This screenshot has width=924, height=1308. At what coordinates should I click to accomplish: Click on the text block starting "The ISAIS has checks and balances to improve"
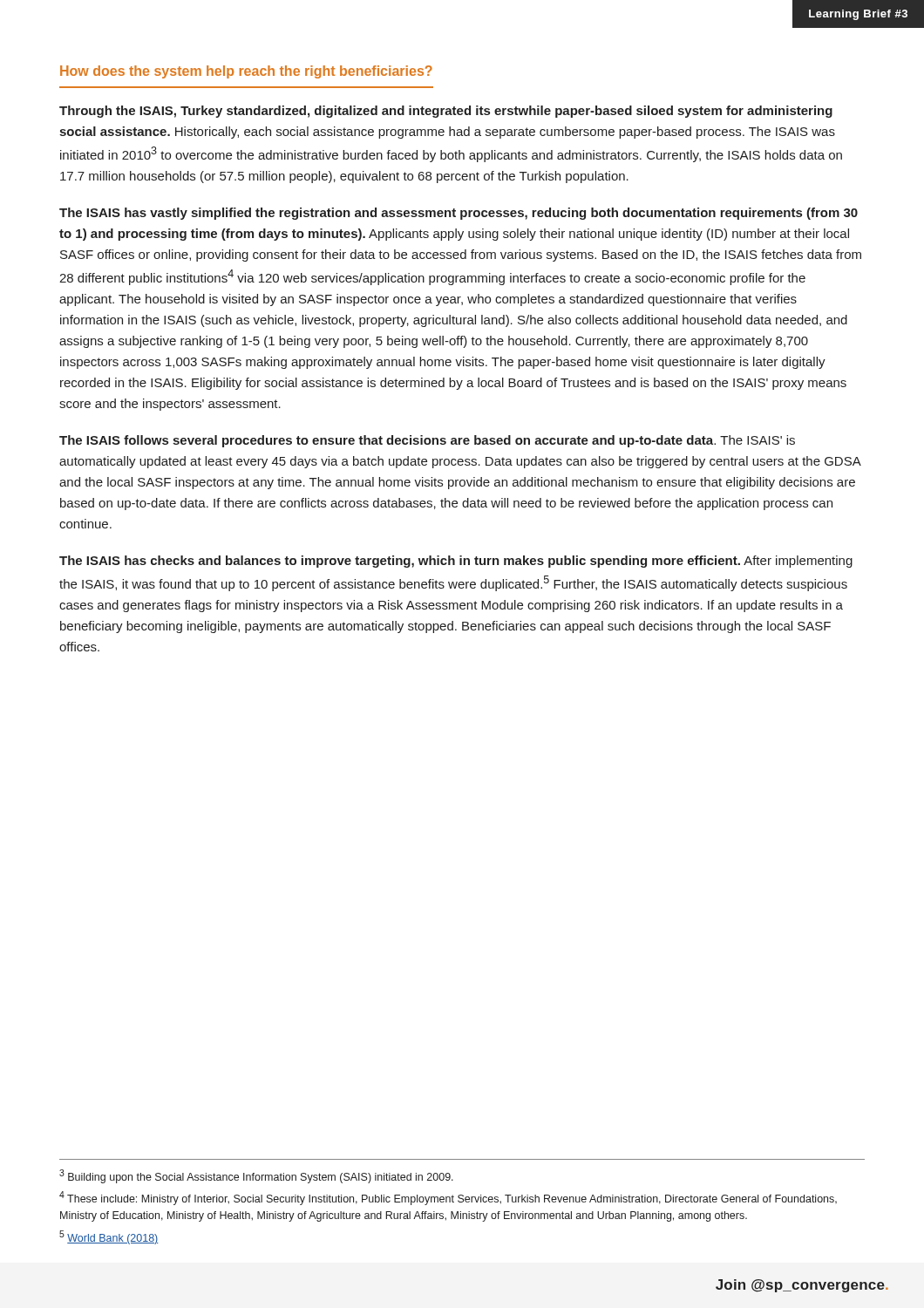coord(456,603)
